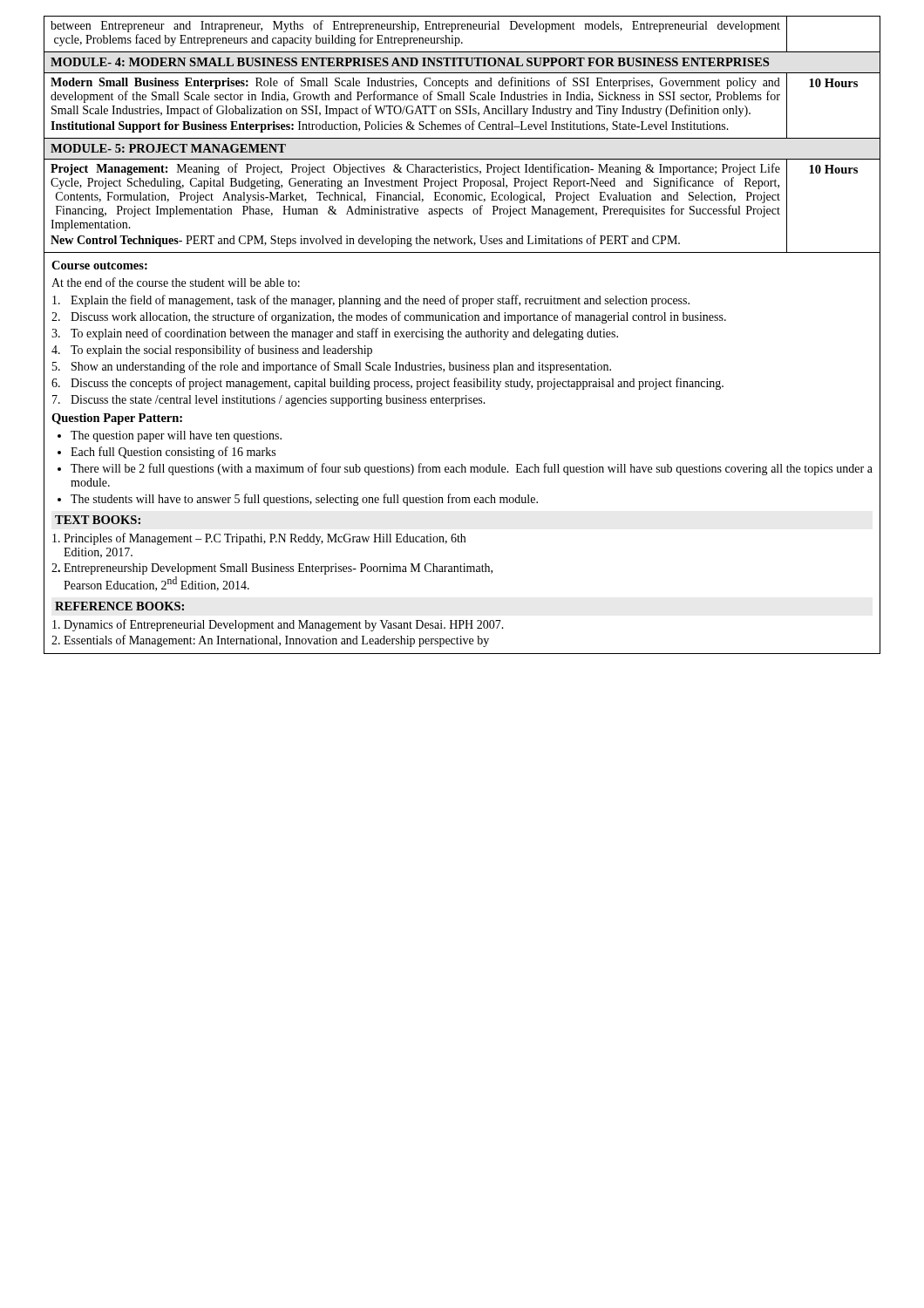Click on the passage starting "Course outcomes:"
This screenshot has width=924, height=1308.
100,265
